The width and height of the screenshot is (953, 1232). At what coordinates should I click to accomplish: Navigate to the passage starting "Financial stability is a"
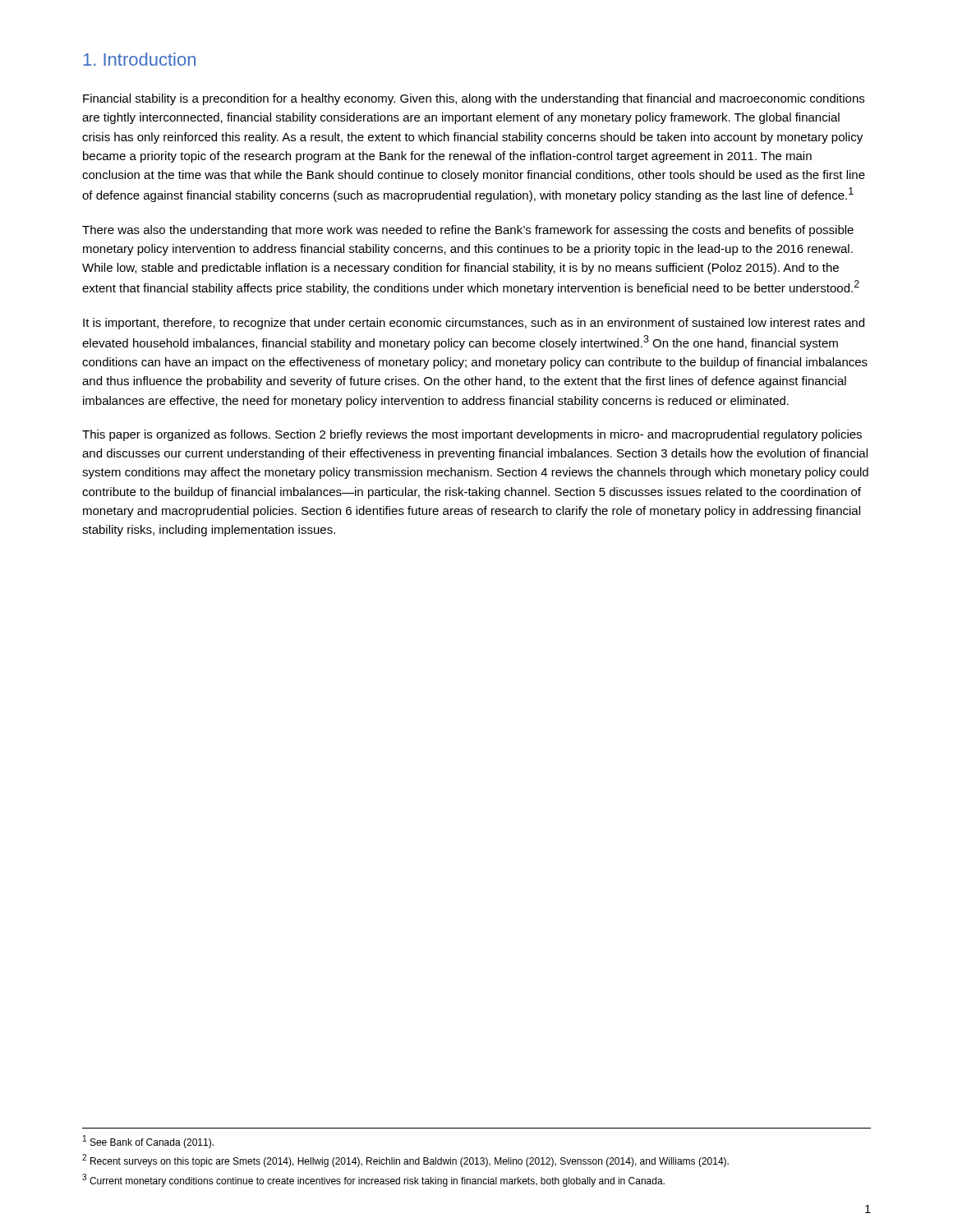(474, 147)
